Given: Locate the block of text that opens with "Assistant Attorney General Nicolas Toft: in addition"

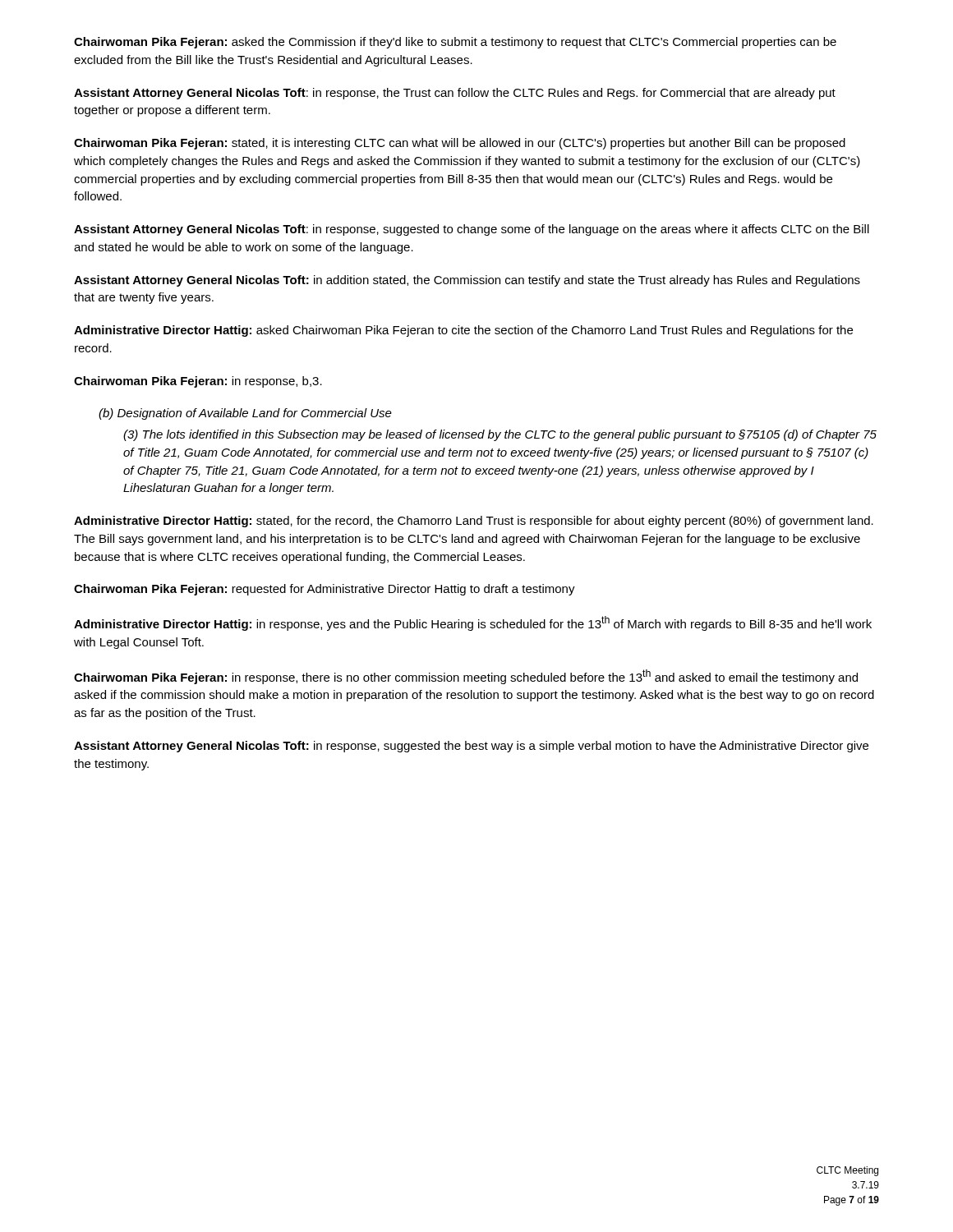Looking at the screenshot, I should point(467,288).
